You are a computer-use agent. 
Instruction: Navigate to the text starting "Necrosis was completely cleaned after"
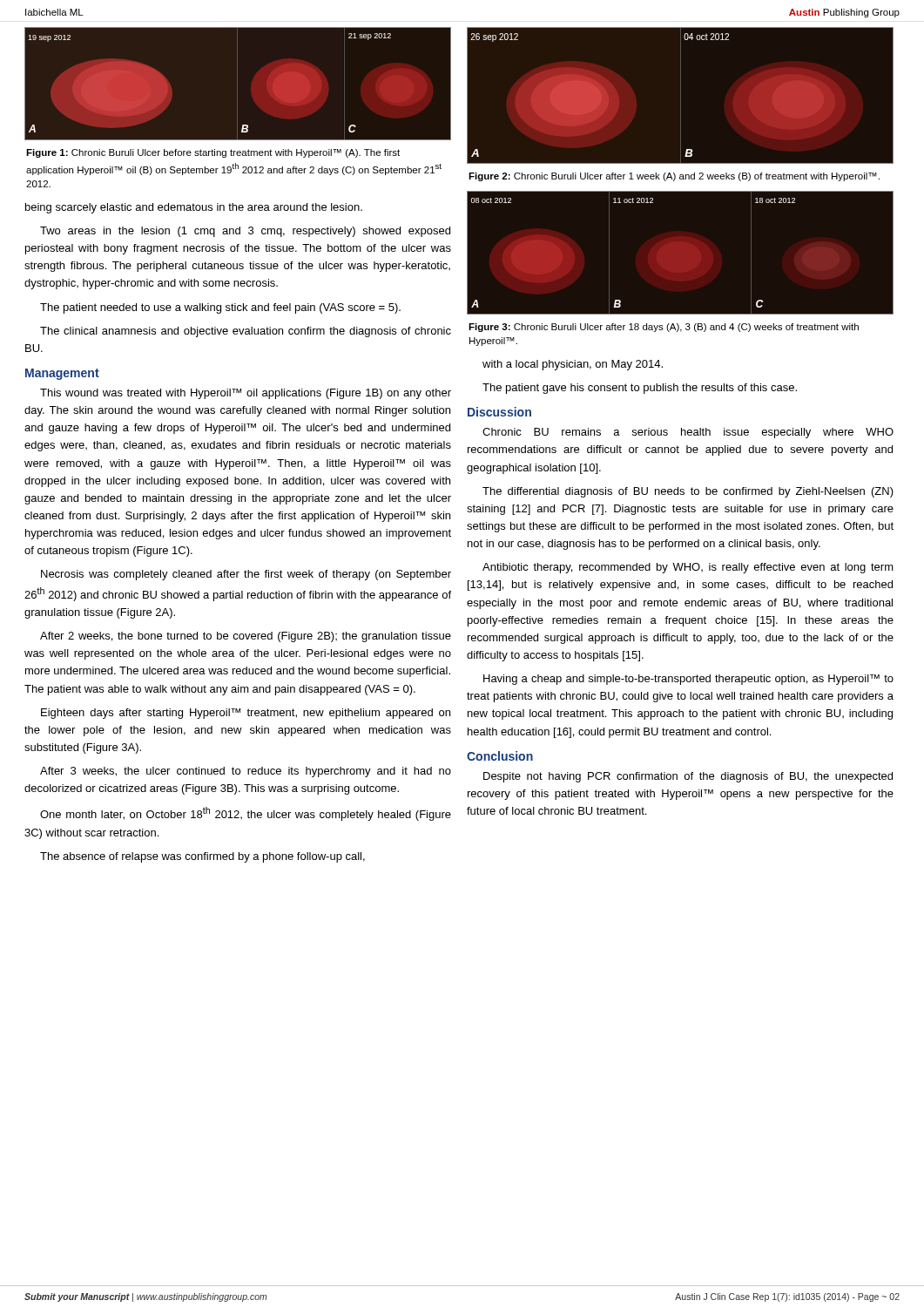[x=238, y=593]
